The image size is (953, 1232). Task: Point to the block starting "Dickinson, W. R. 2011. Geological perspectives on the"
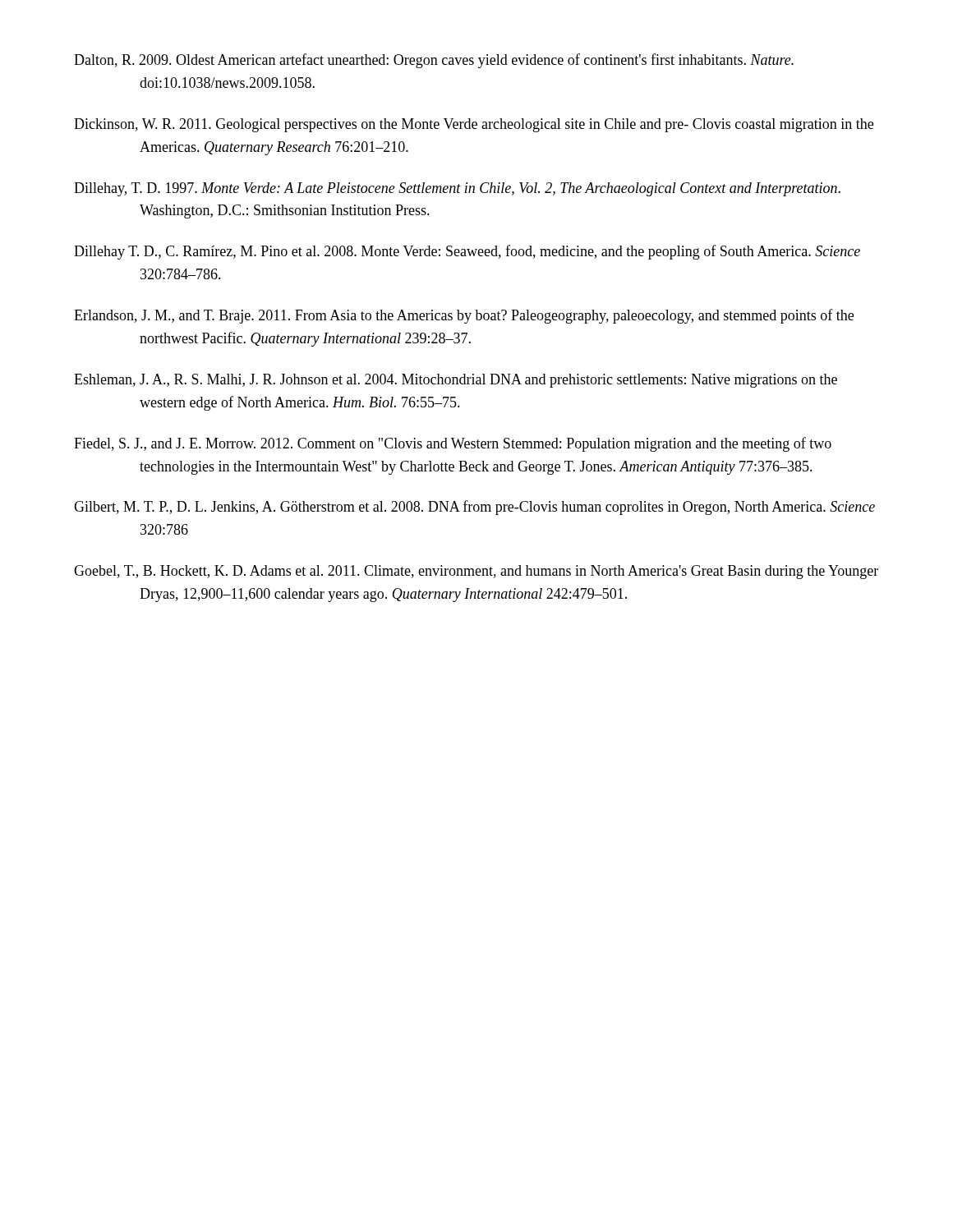(x=474, y=135)
